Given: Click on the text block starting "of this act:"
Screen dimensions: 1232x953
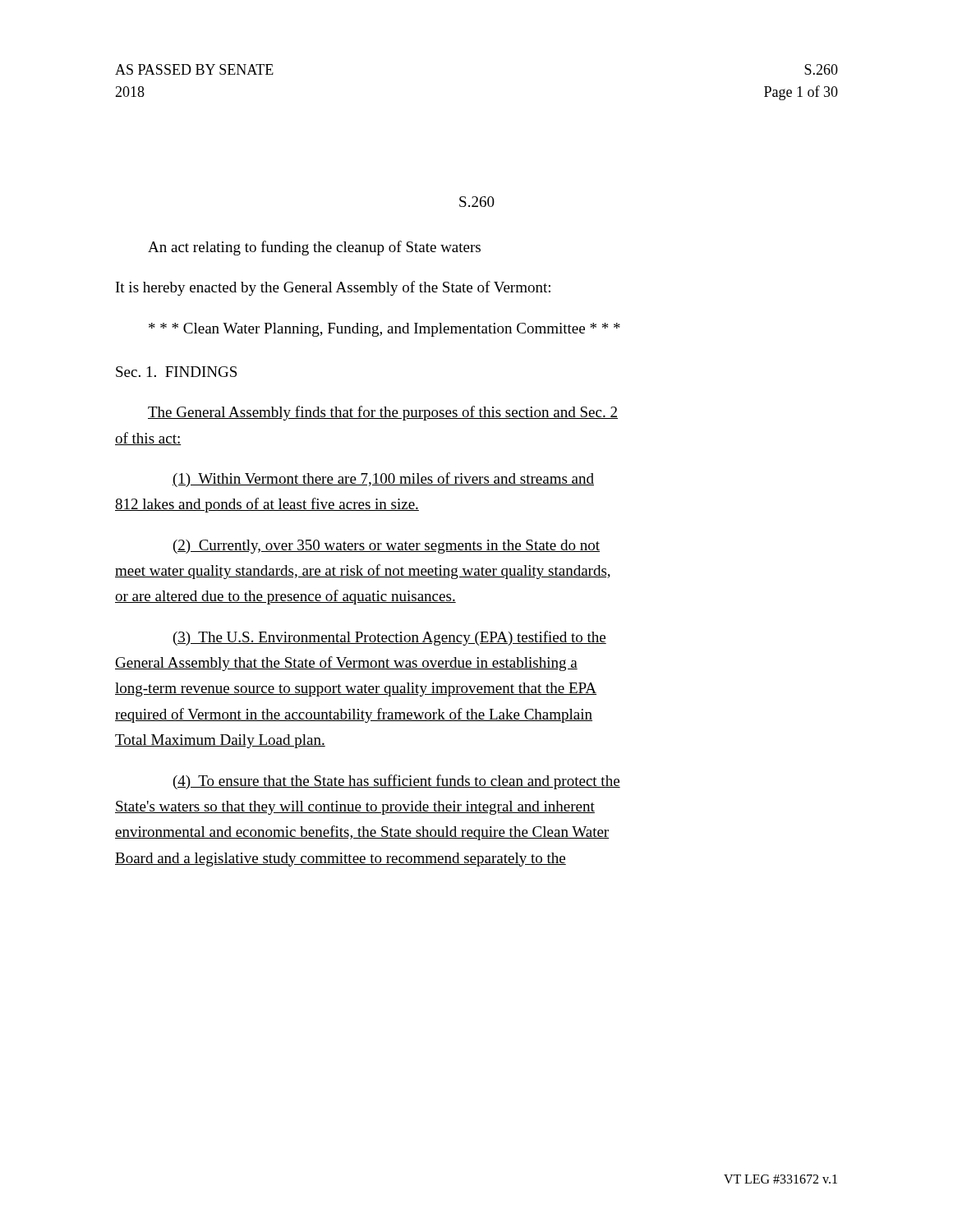Looking at the screenshot, I should click(148, 438).
